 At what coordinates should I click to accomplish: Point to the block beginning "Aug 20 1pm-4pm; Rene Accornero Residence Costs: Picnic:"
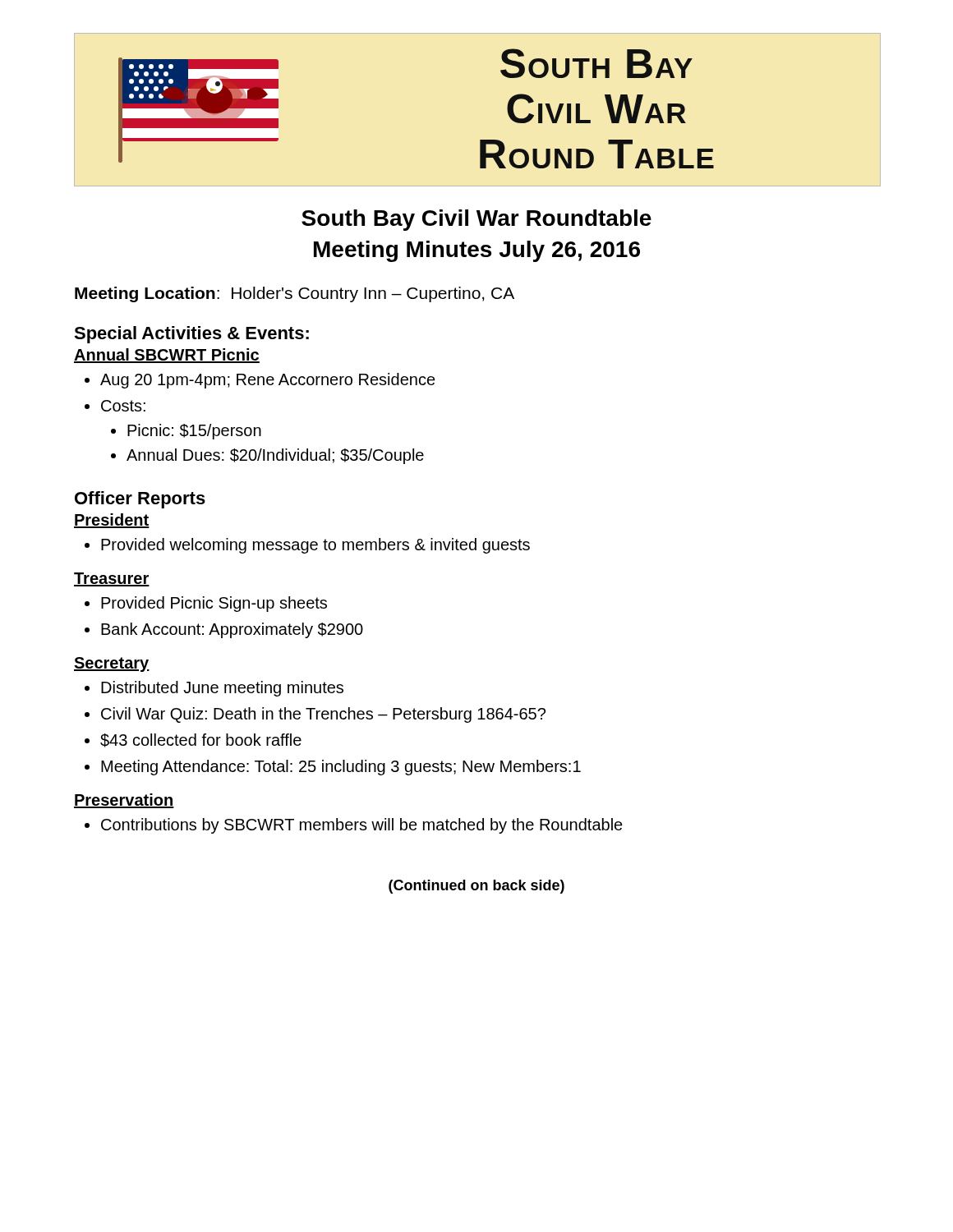(260, 381)
